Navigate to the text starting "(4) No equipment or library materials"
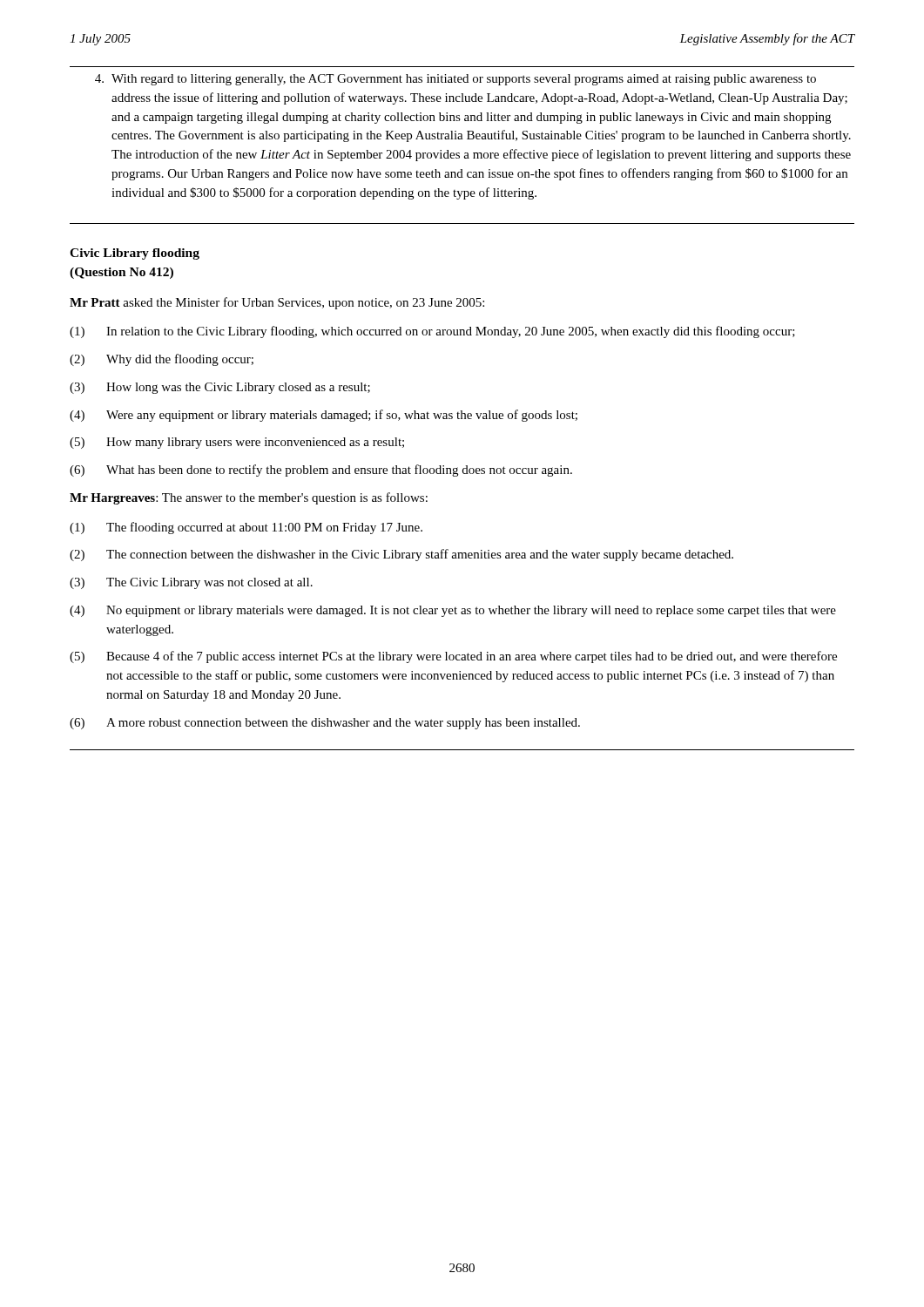 click(x=462, y=620)
